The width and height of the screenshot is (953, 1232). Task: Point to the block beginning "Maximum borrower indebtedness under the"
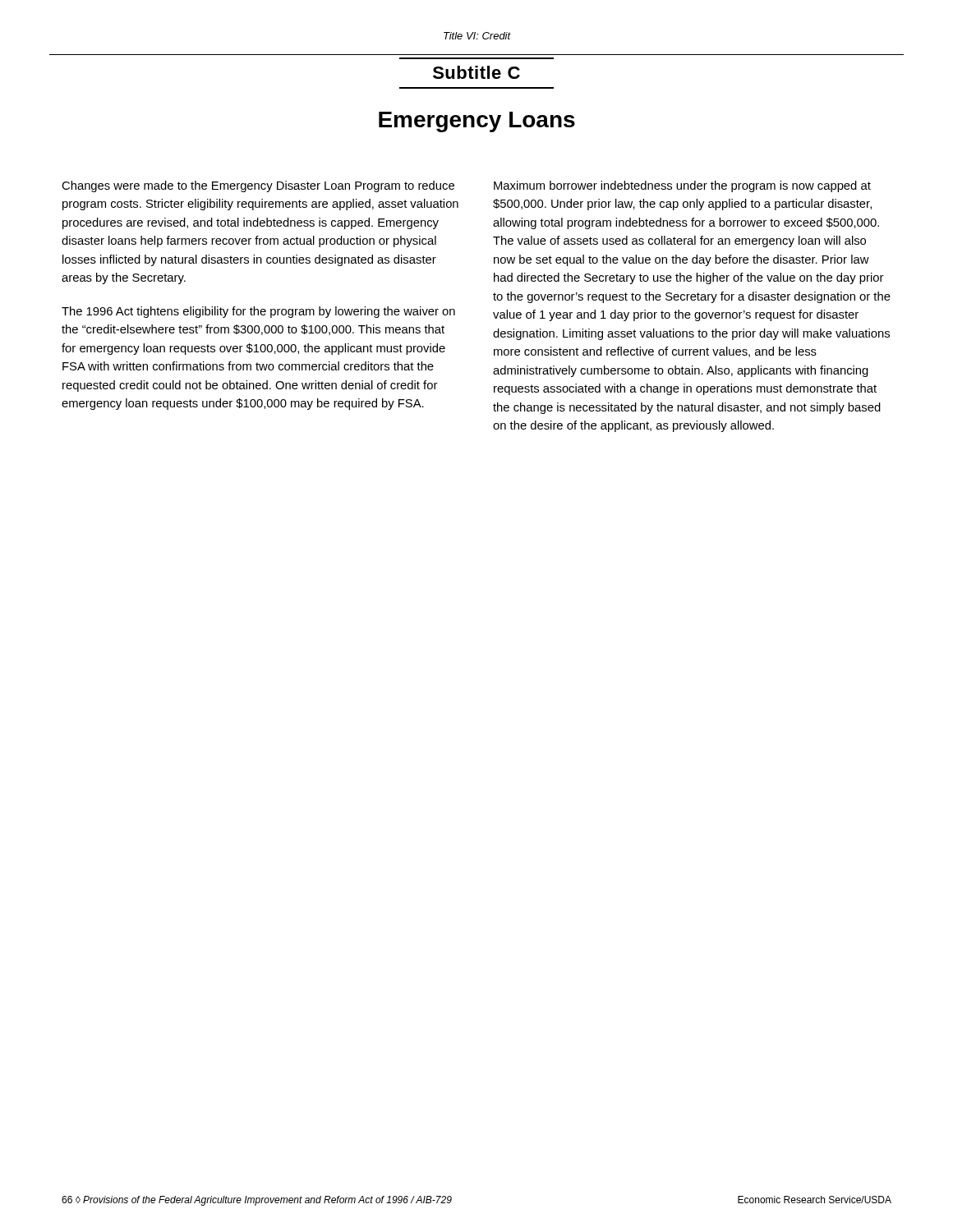(692, 306)
